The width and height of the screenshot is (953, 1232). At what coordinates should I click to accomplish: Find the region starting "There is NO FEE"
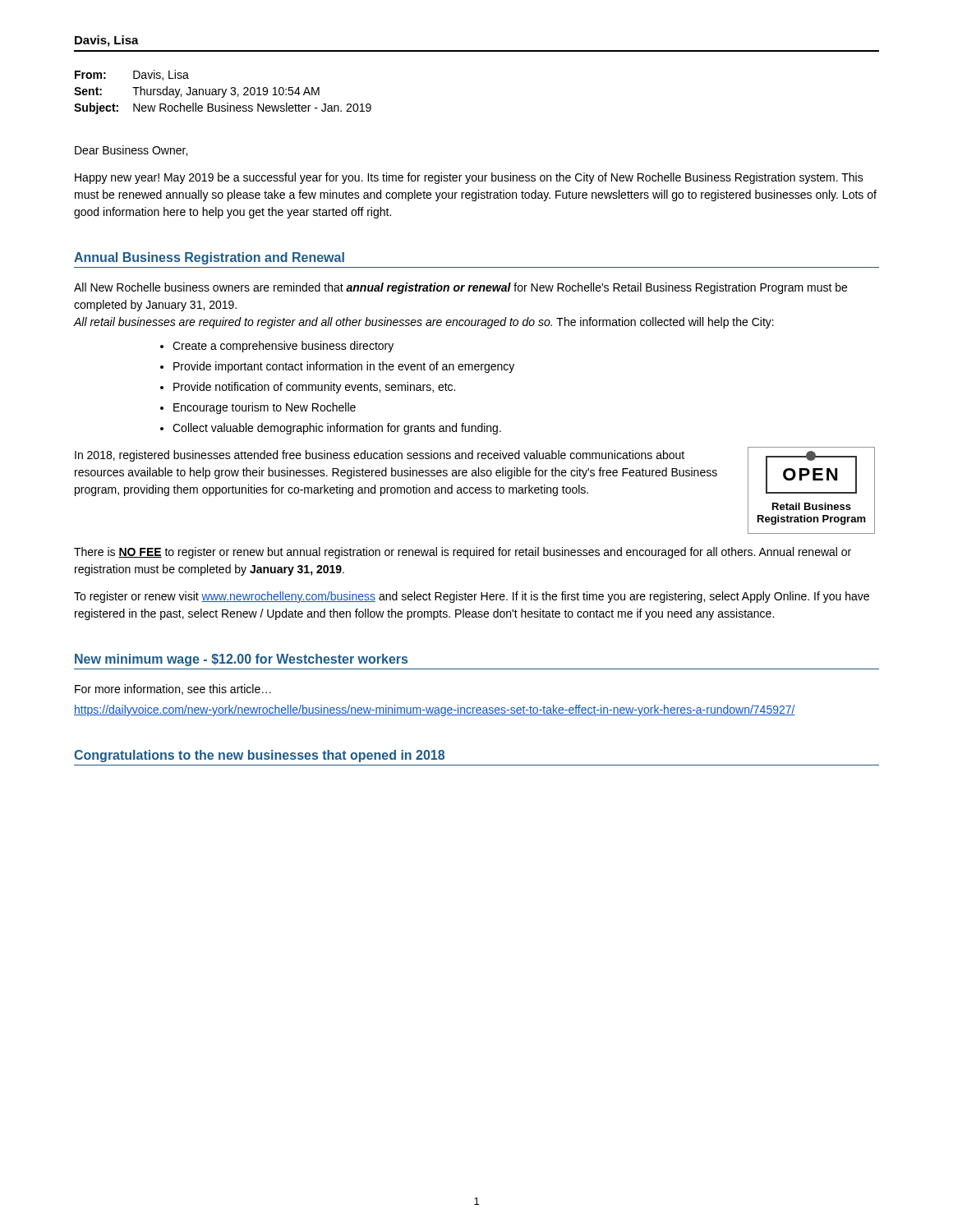463,561
